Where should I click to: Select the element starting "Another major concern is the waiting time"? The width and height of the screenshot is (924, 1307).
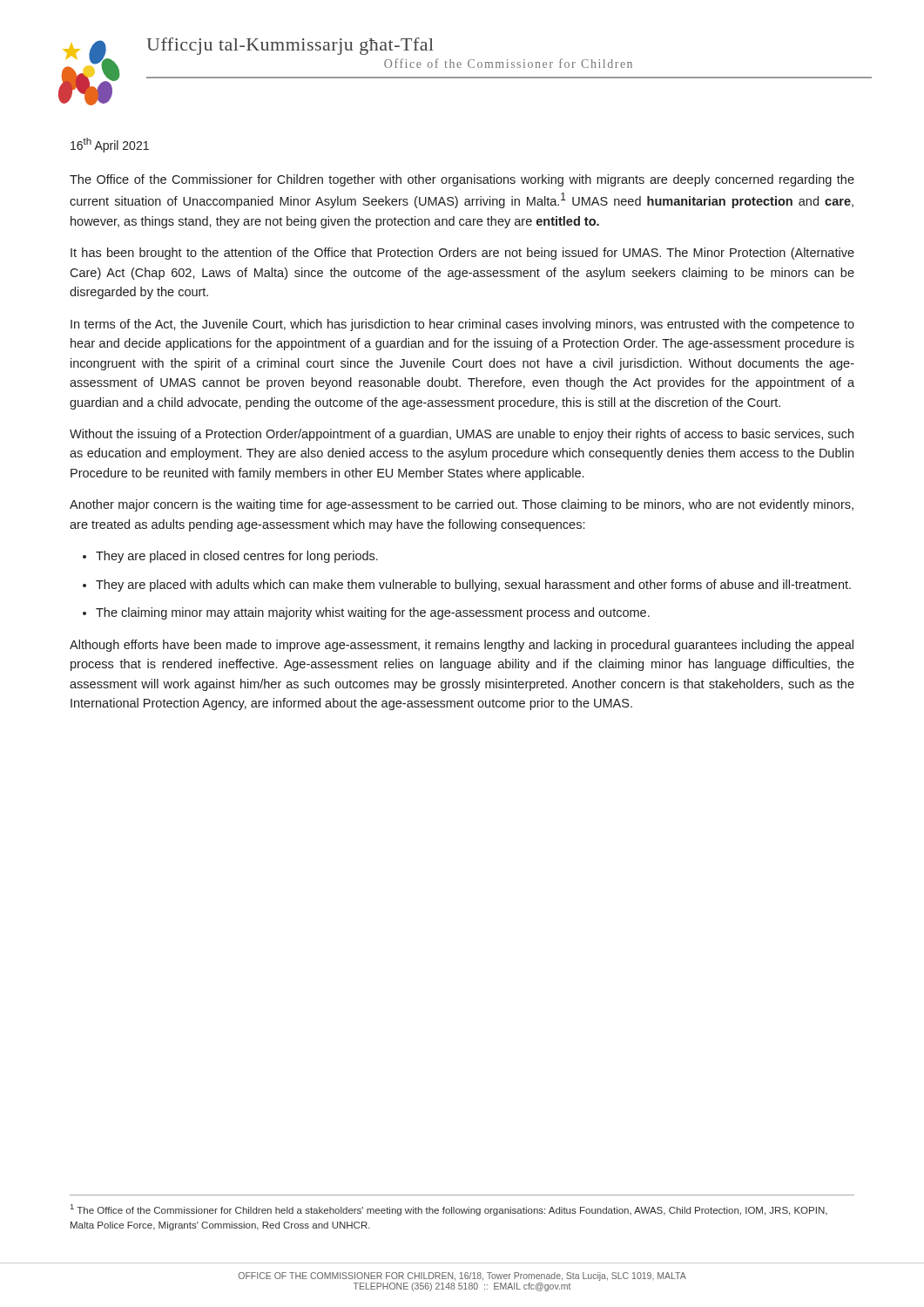point(462,515)
